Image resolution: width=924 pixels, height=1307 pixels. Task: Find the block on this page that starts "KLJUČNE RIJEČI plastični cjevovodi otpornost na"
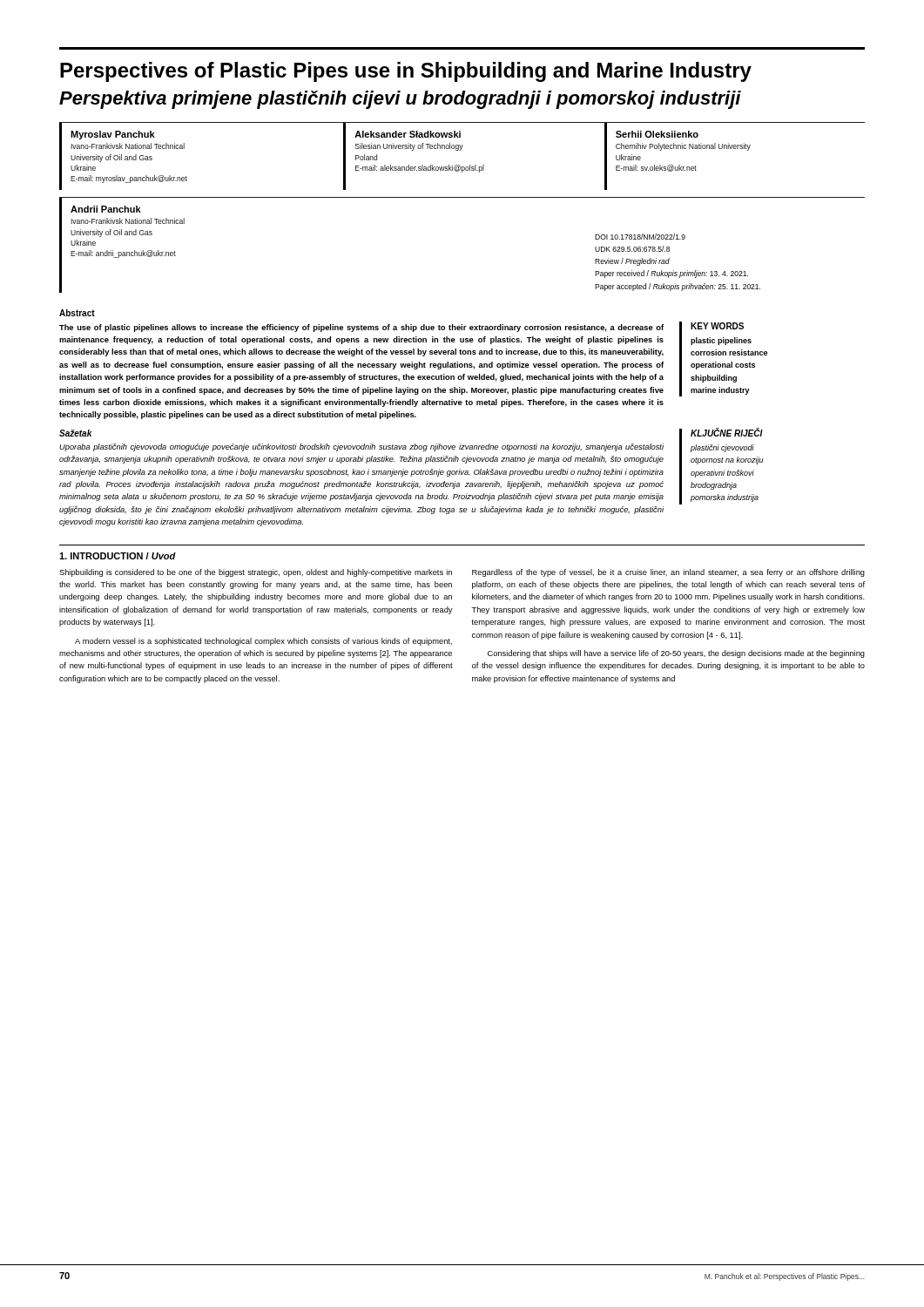[727, 432]
